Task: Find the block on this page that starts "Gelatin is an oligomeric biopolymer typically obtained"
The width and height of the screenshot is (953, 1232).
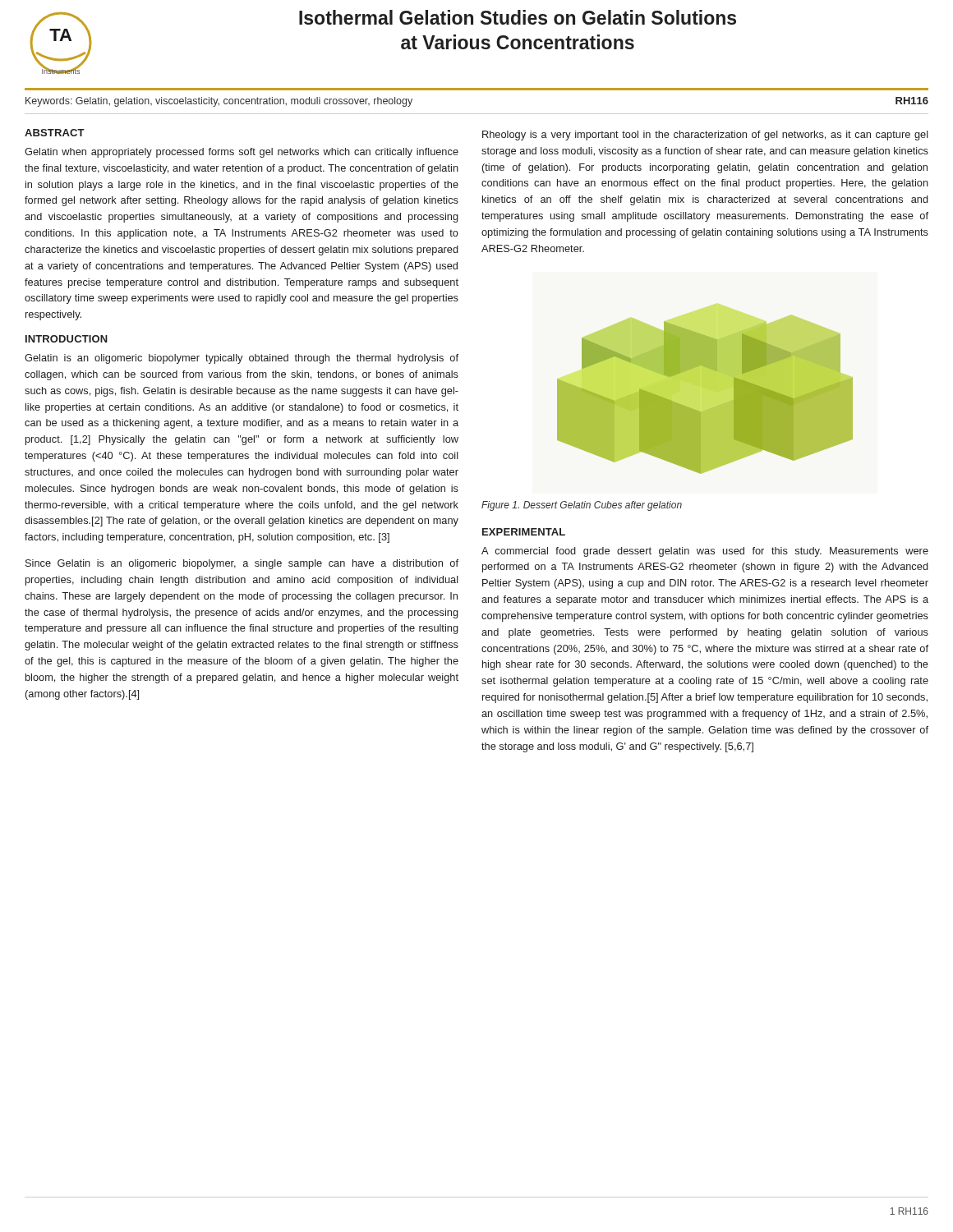Action: (242, 447)
